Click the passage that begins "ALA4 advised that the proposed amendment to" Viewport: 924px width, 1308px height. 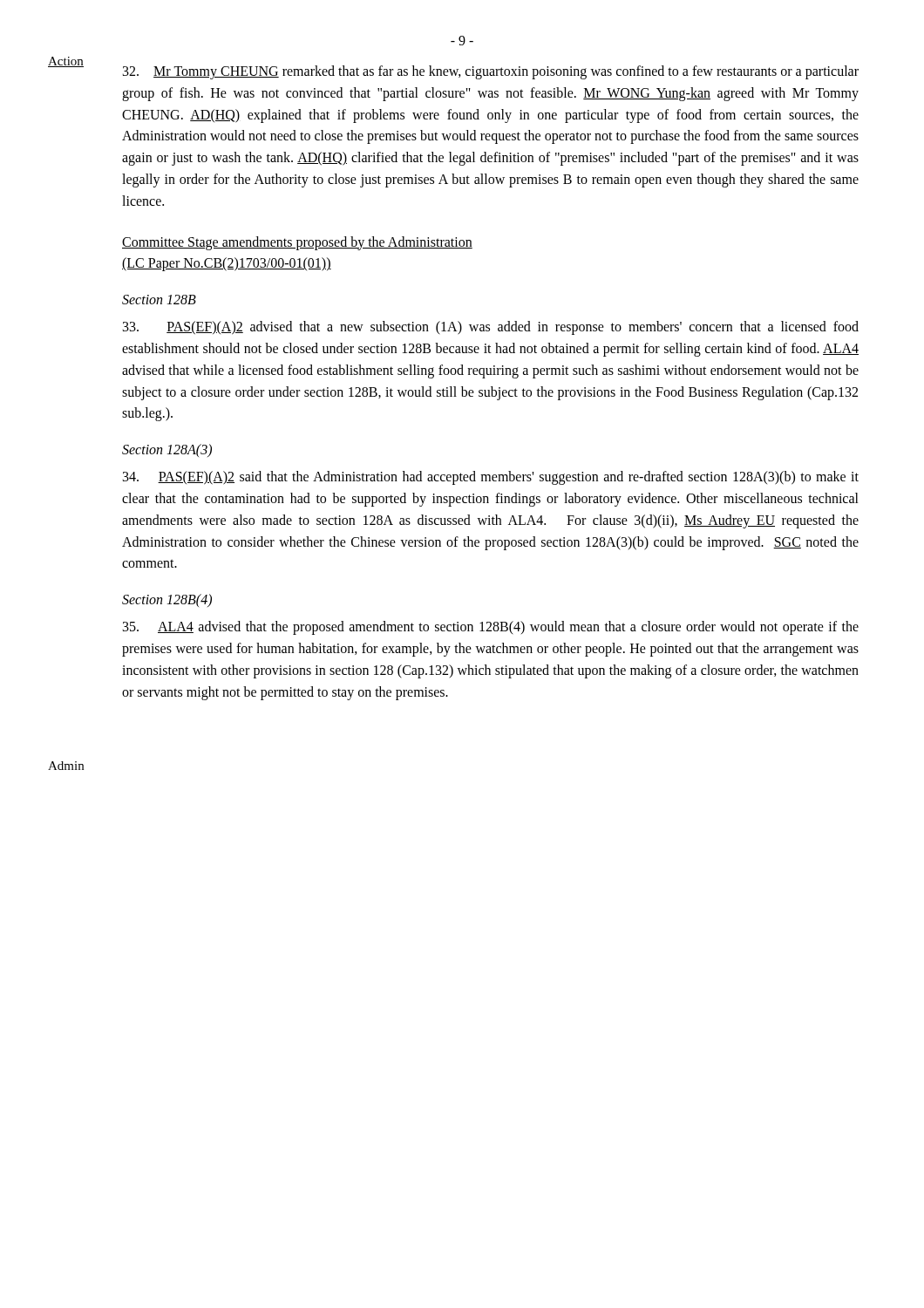tap(490, 659)
